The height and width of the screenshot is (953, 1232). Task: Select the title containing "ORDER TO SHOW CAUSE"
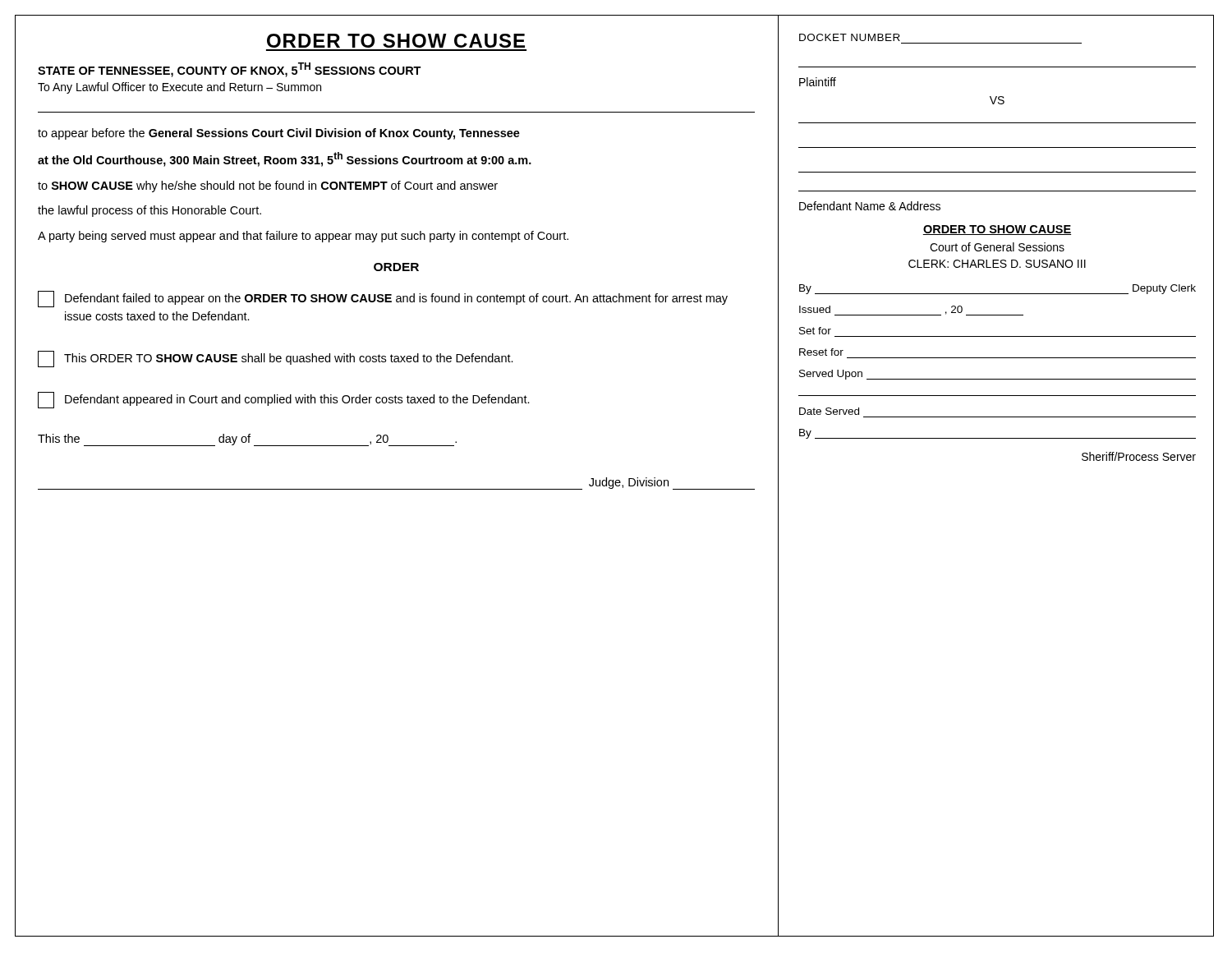point(396,41)
